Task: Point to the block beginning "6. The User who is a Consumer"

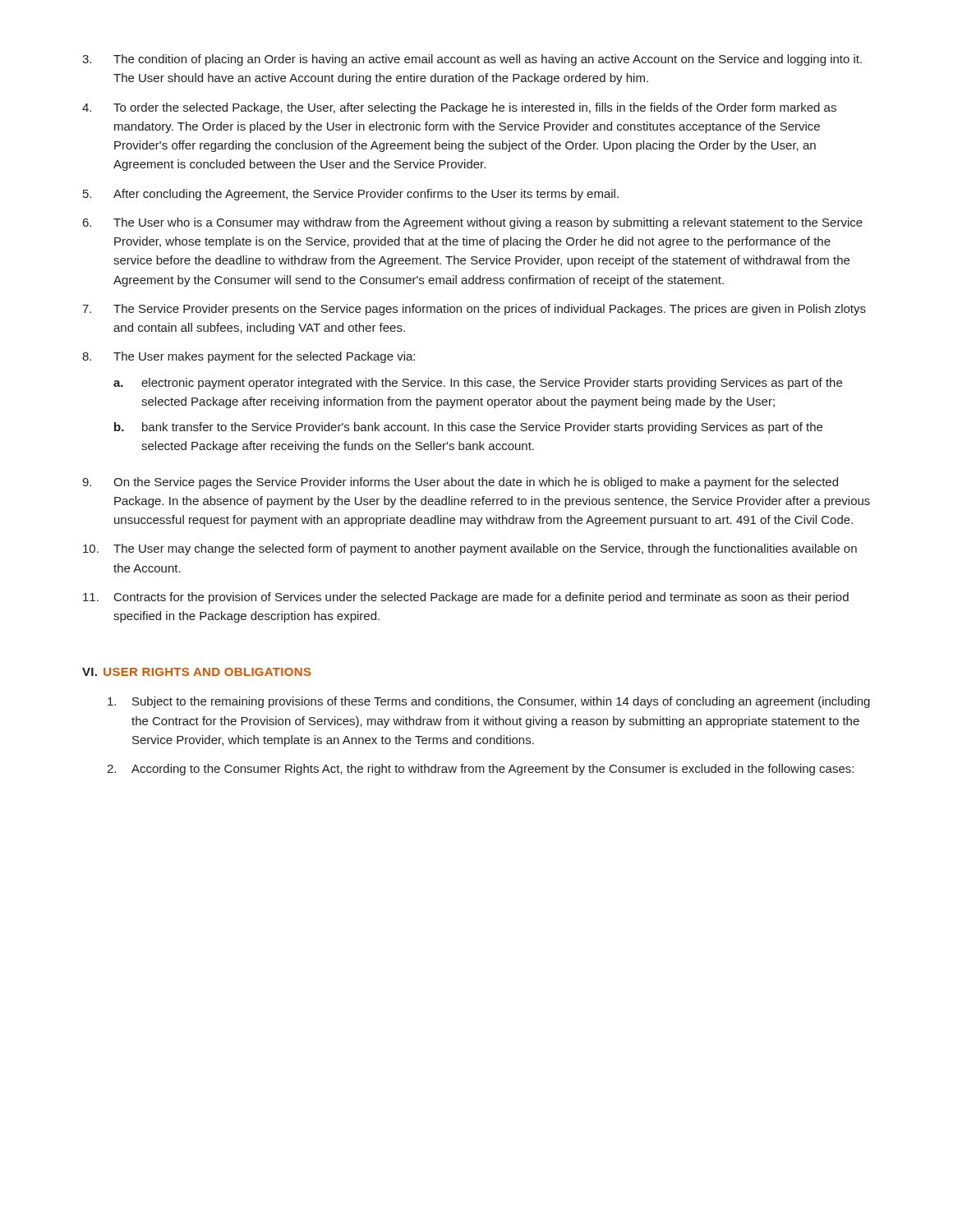Action: point(476,251)
